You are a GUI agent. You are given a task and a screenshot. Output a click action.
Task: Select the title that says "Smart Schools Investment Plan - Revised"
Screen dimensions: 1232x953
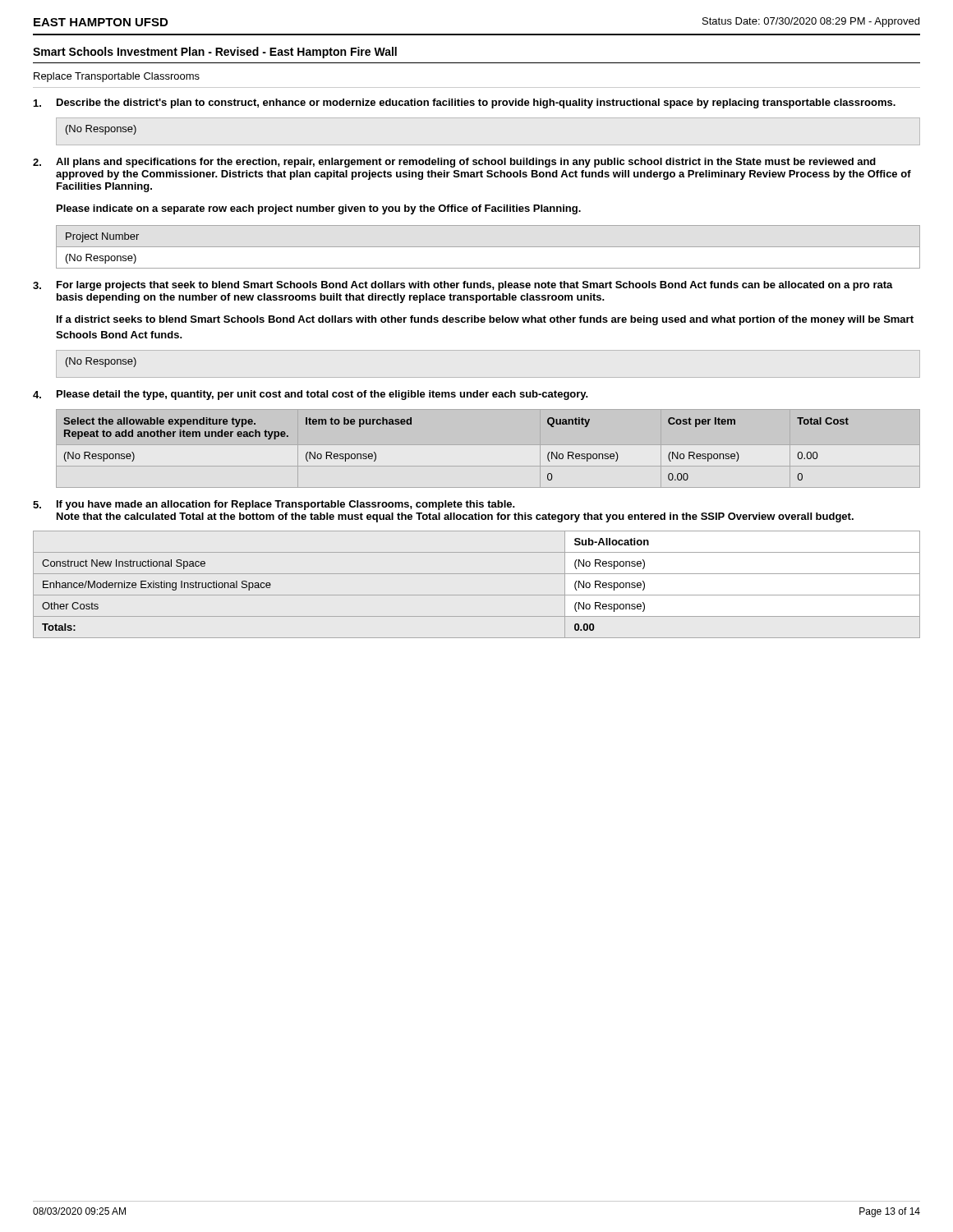[215, 52]
